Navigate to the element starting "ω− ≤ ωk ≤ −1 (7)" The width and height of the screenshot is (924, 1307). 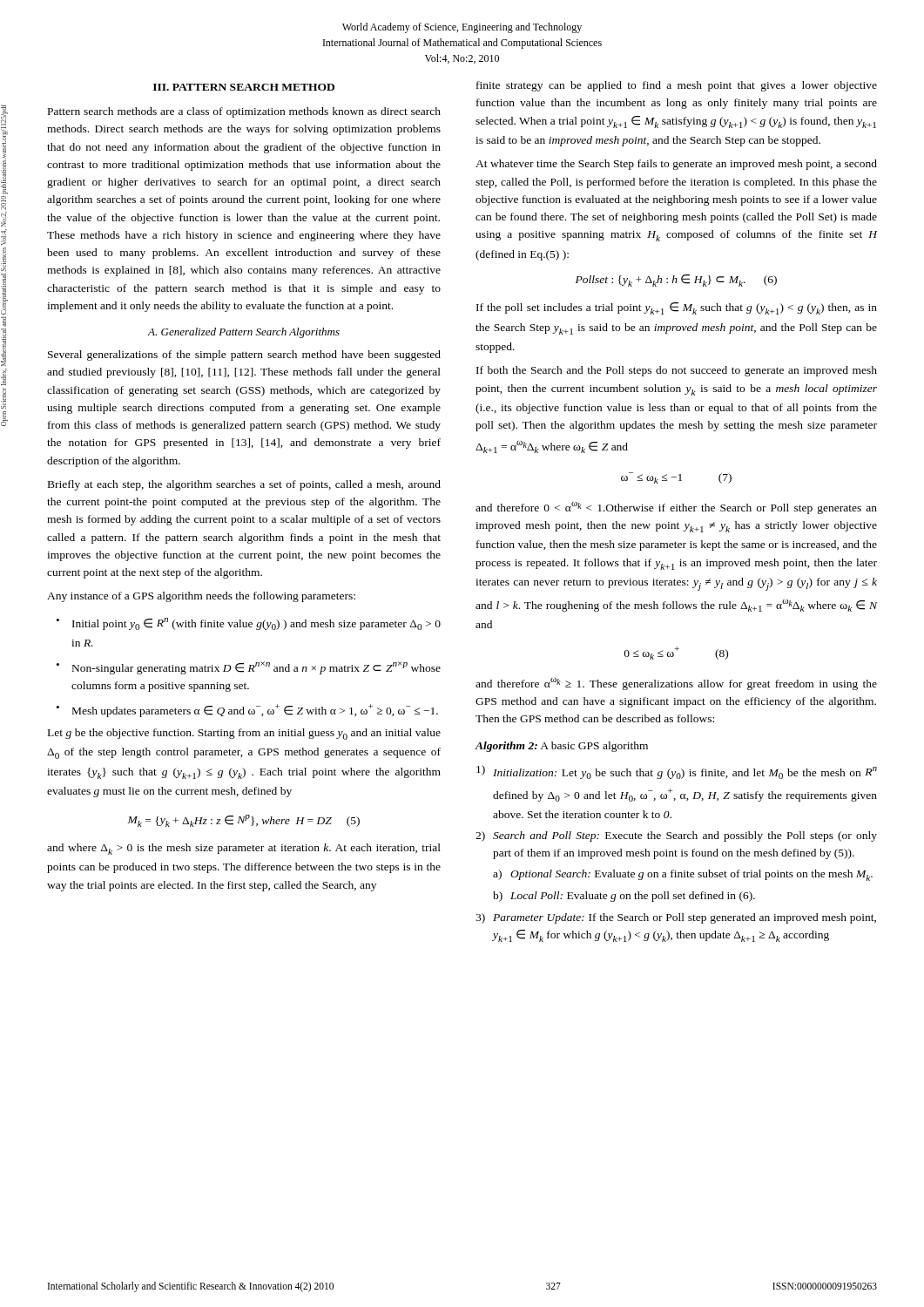coord(676,476)
